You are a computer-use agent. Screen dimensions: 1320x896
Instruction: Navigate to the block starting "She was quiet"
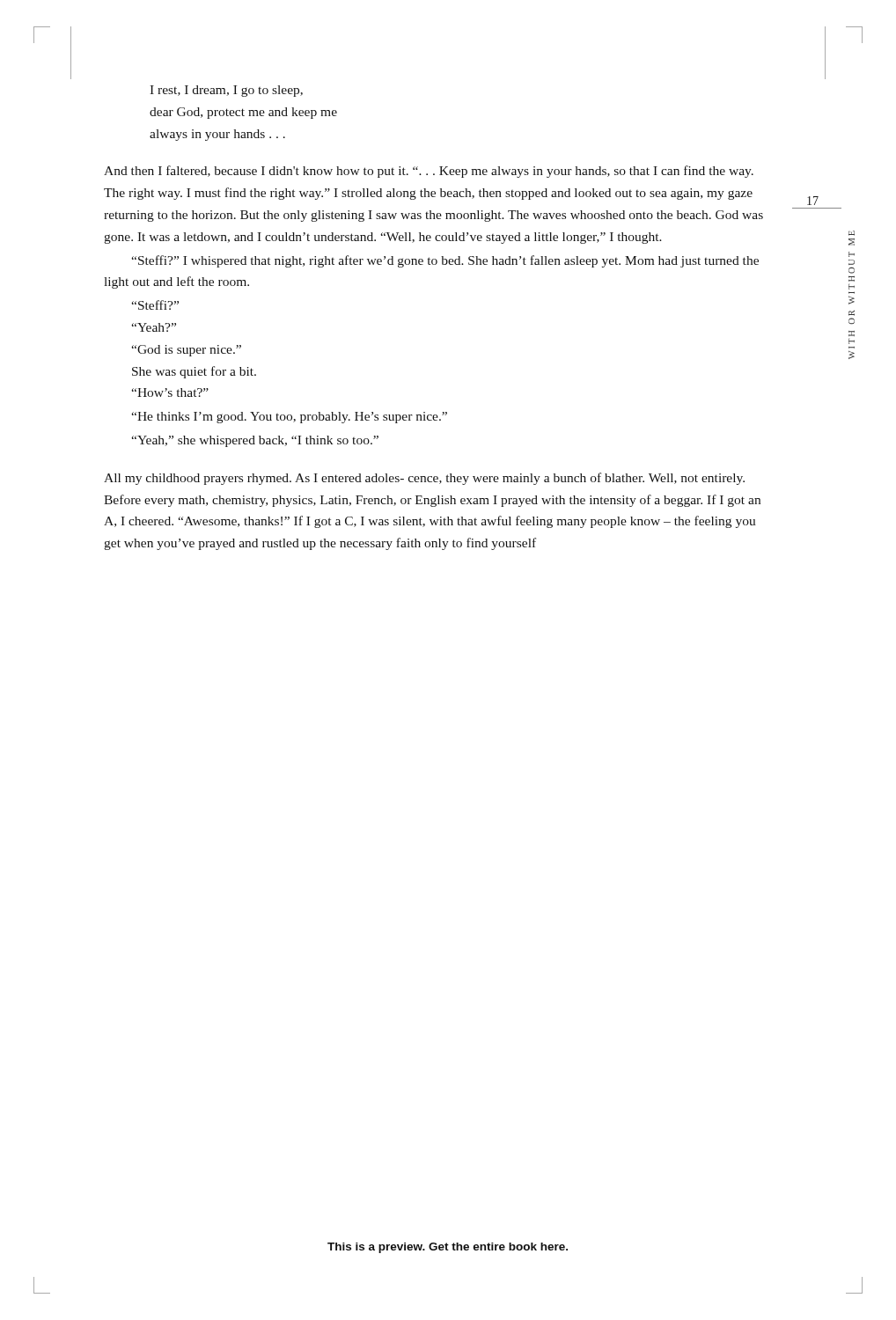tap(194, 372)
